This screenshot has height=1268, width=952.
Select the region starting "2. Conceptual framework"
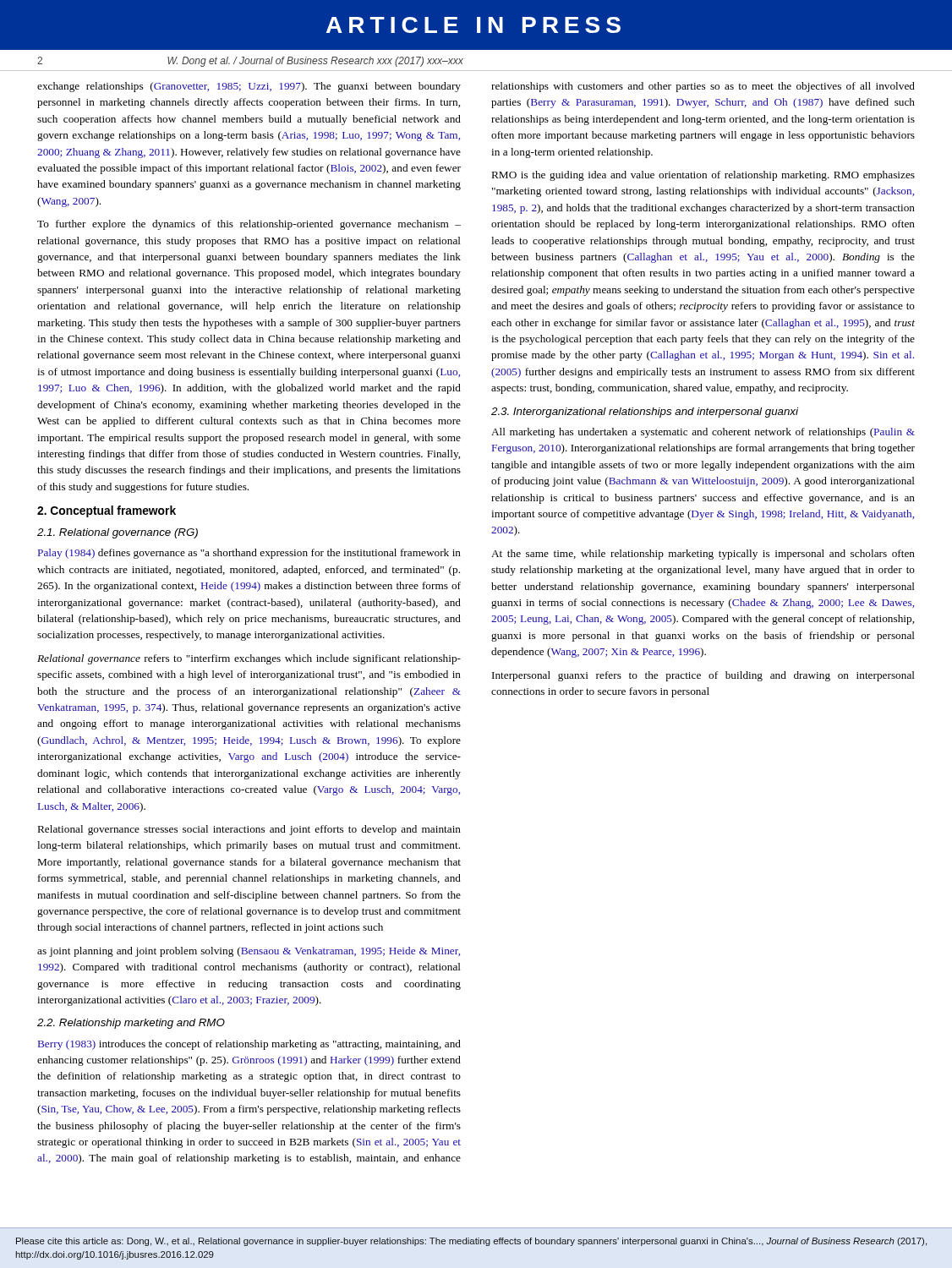click(107, 511)
